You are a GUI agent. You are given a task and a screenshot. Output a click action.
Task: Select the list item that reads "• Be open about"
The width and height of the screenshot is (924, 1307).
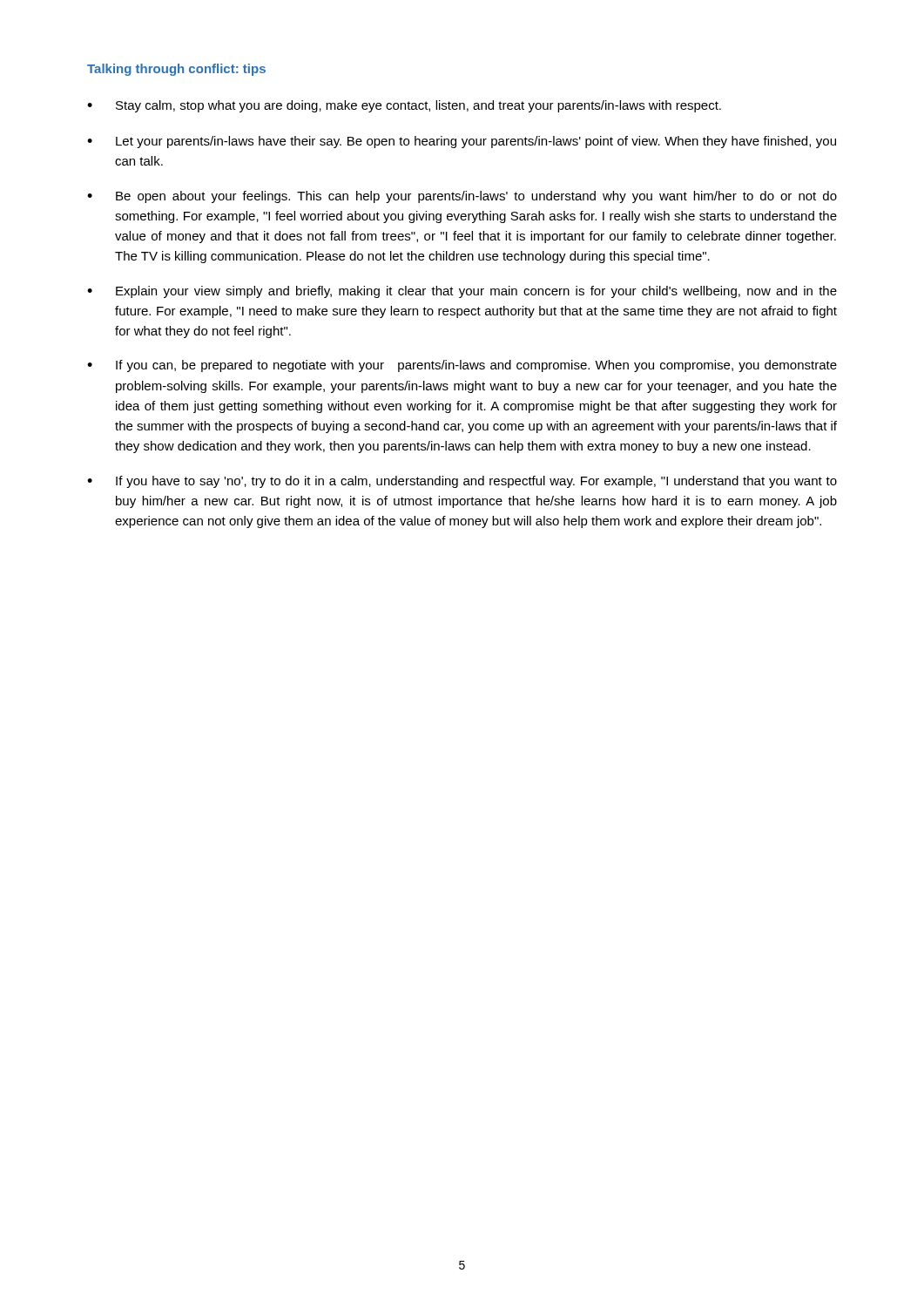462,226
